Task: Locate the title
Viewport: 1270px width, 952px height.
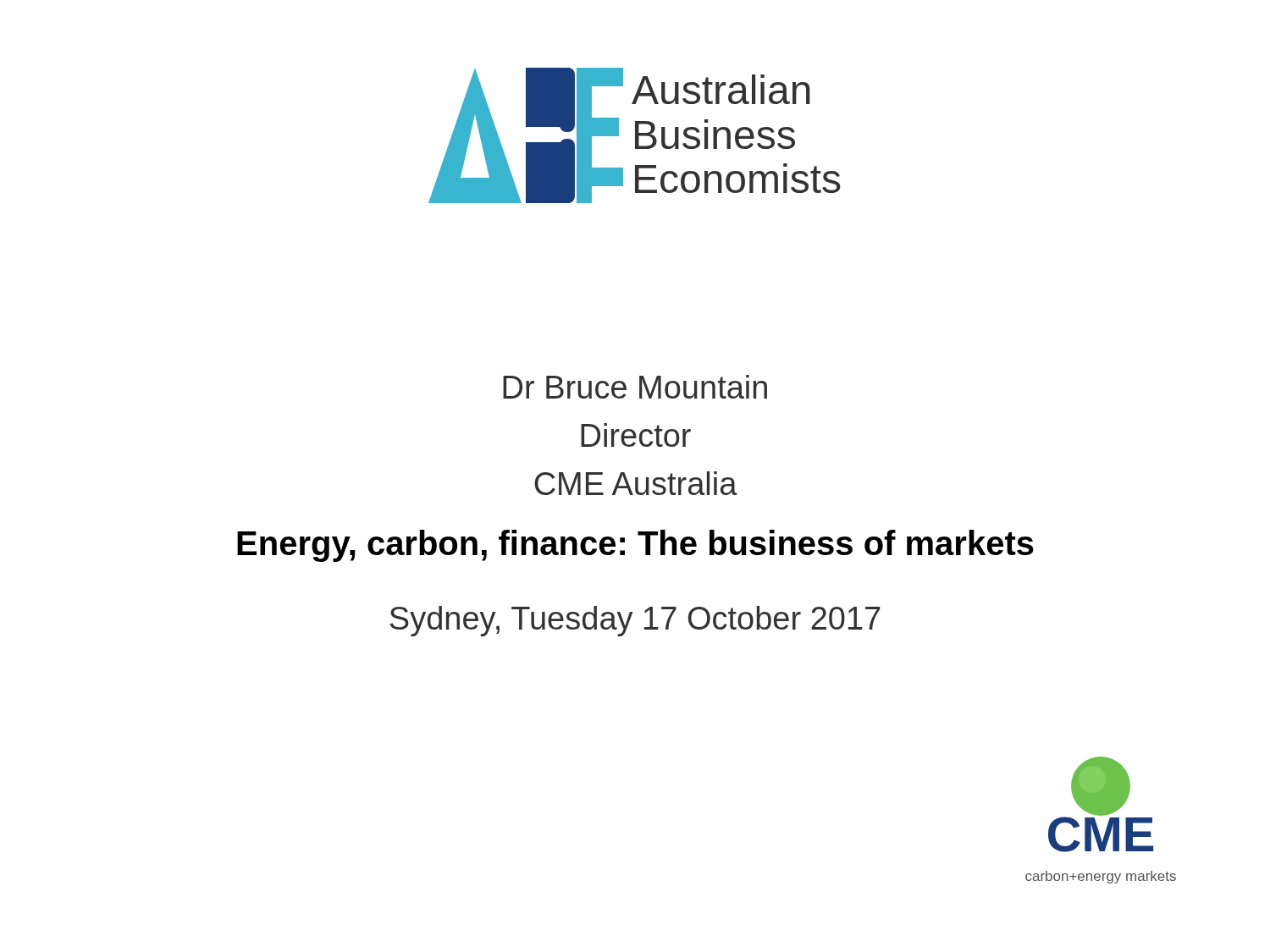Action: coord(635,544)
